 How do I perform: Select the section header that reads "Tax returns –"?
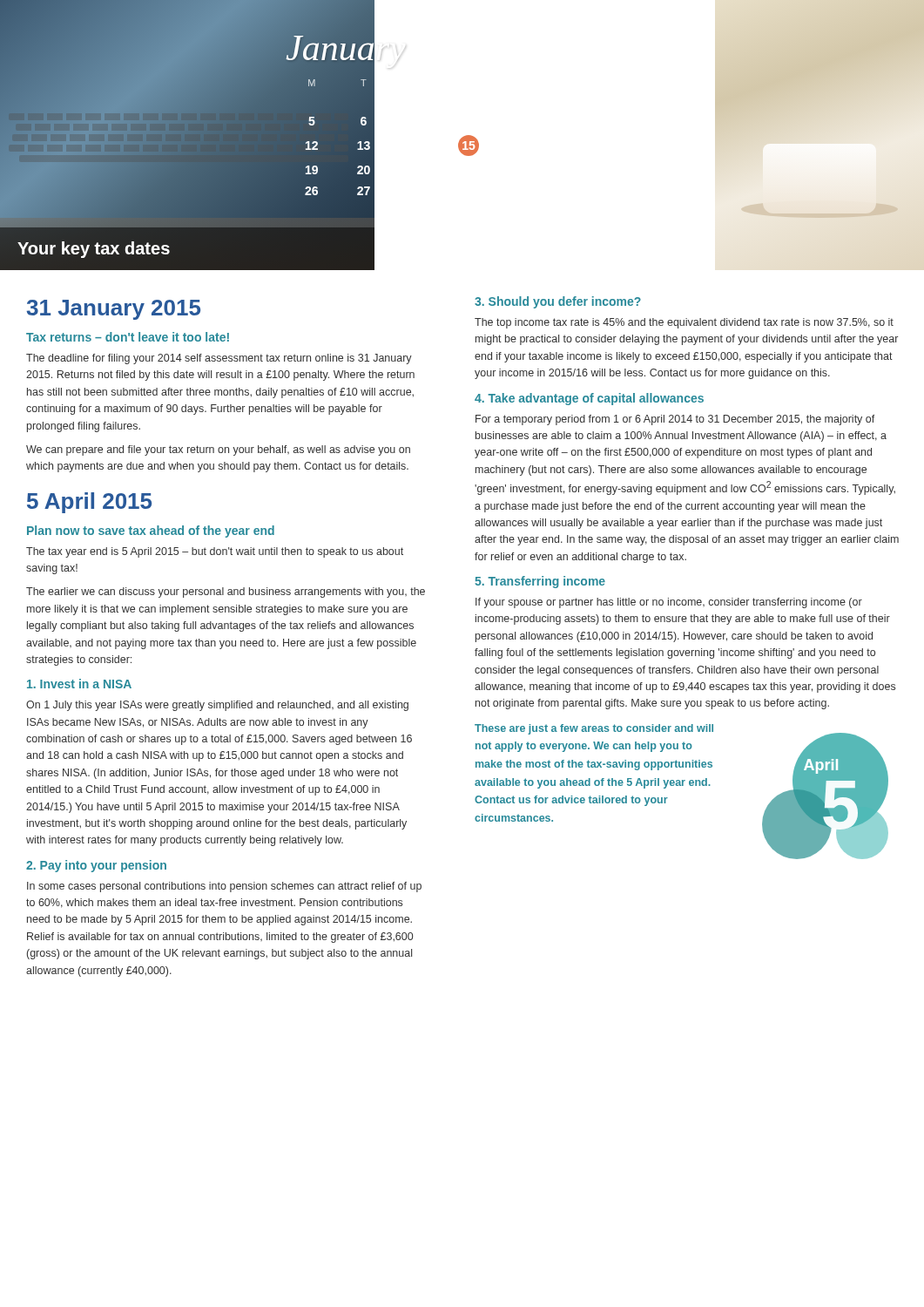tap(226, 337)
